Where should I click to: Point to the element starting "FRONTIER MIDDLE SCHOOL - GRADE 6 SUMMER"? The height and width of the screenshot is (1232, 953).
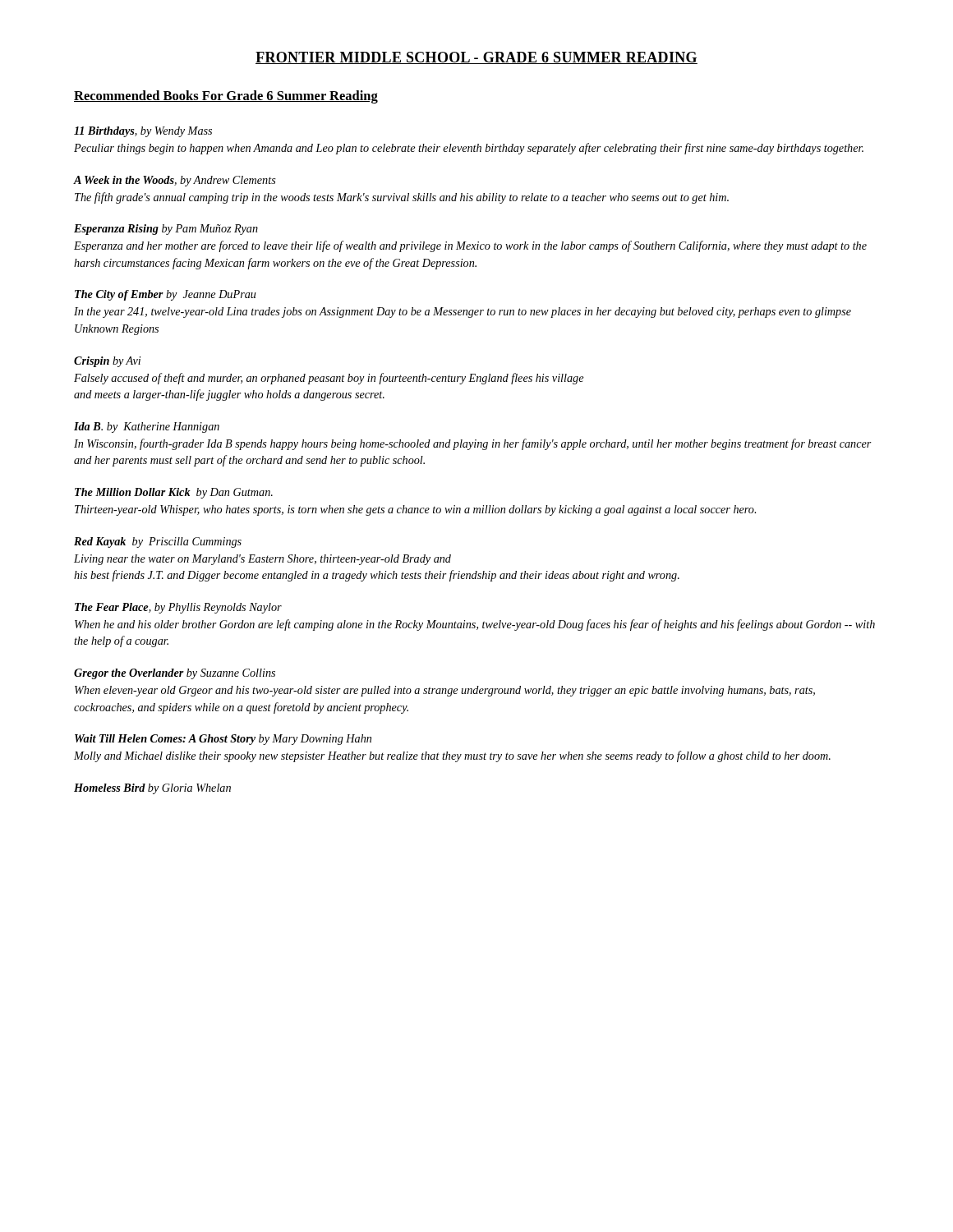pyautogui.click(x=476, y=57)
